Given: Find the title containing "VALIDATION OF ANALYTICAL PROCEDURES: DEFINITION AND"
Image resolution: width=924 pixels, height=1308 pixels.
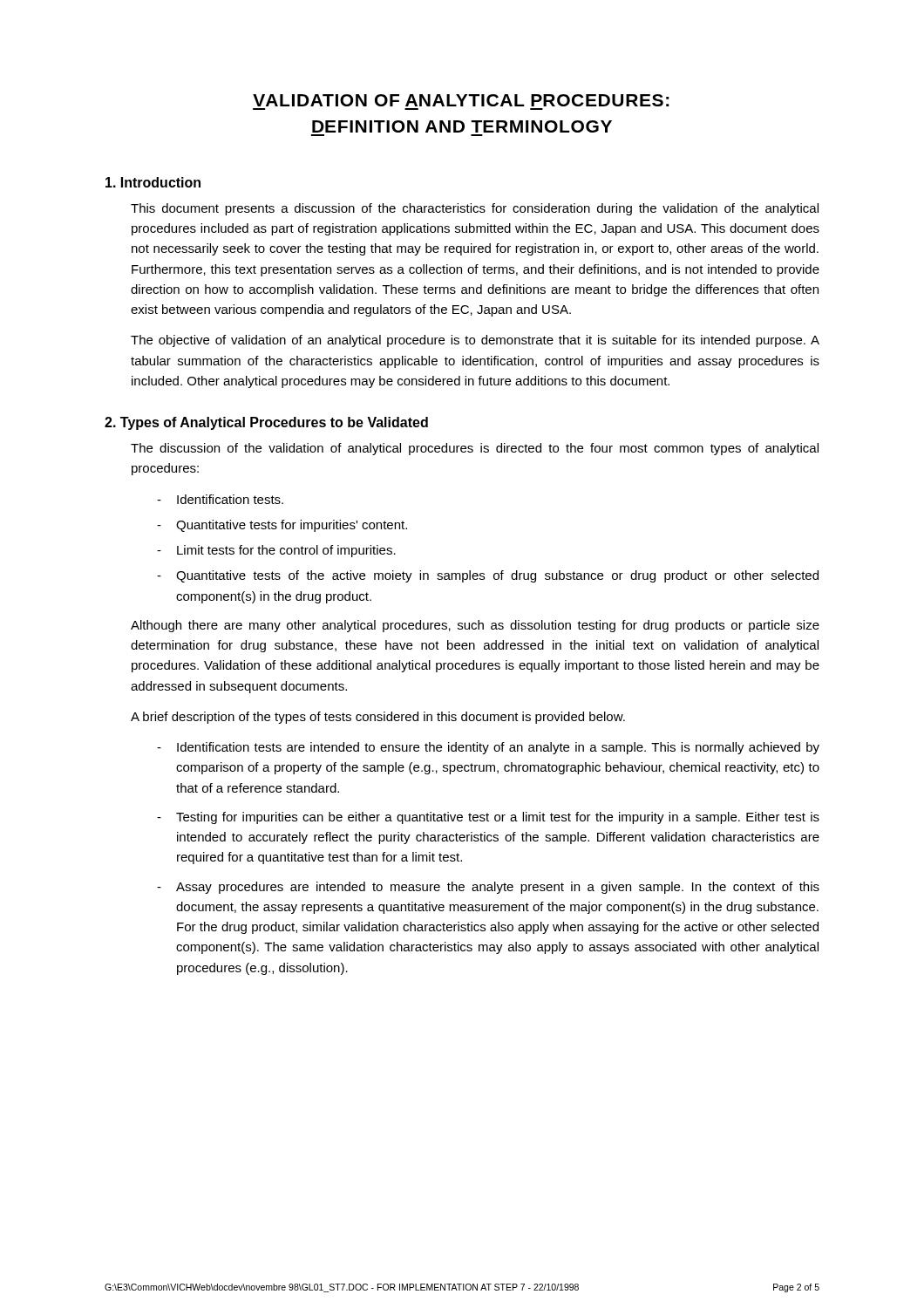Looking at the screenshot, I should tap(462, 114).
